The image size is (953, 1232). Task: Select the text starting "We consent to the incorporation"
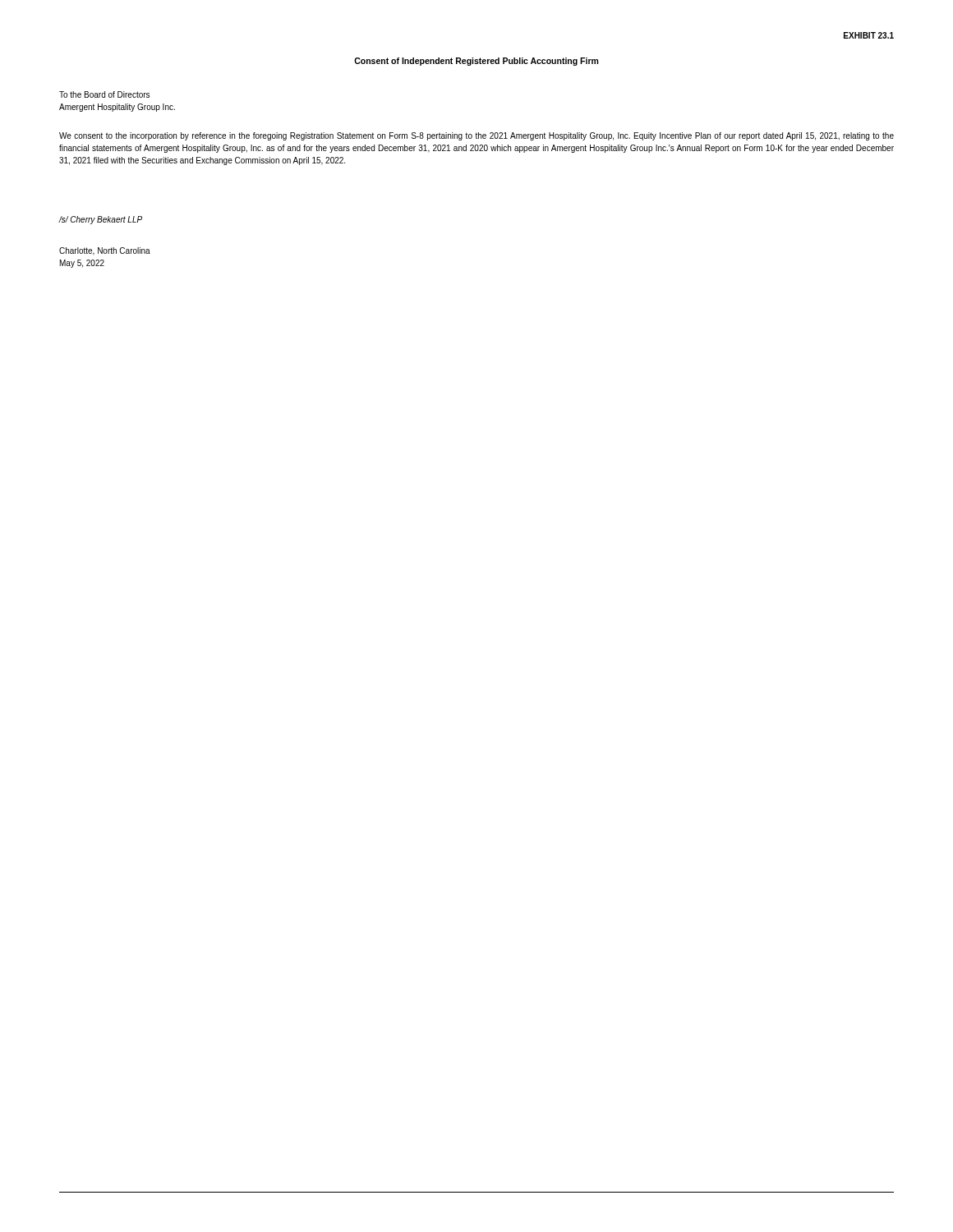click(x=476, y=148)
